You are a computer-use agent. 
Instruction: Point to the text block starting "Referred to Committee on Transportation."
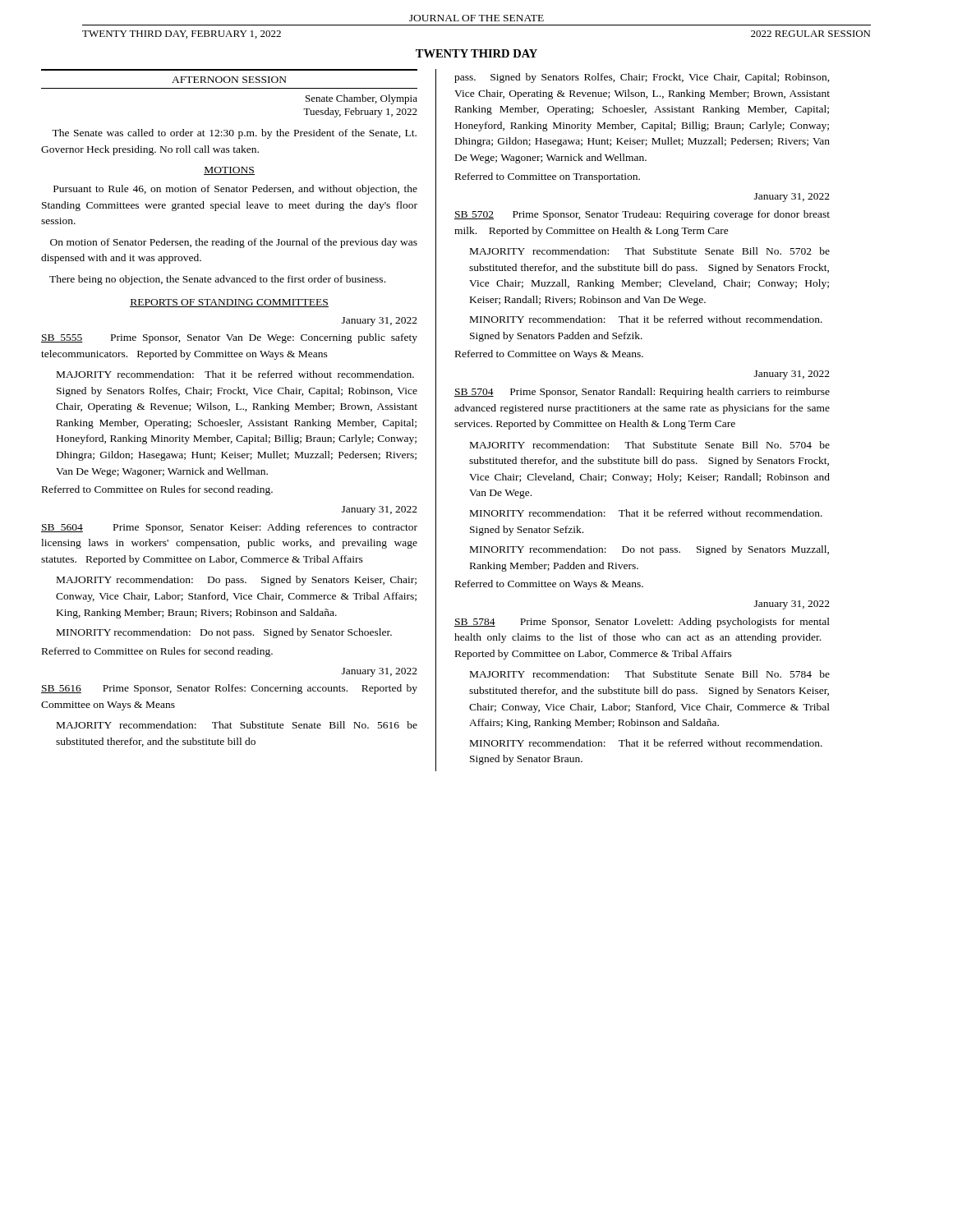(547, 176)
